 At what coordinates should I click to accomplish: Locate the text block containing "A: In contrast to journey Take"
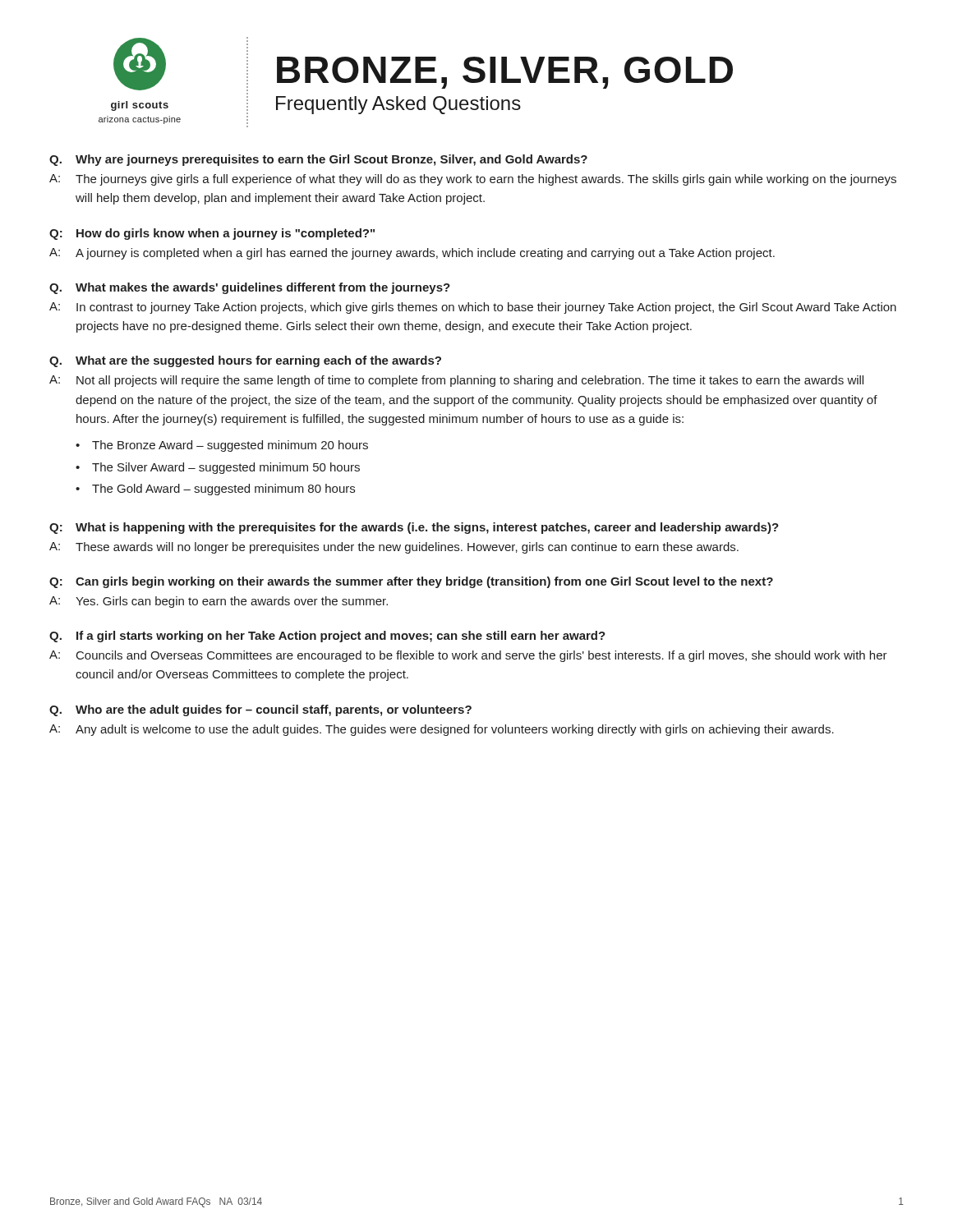pyautogui.click(x=476, y=316)
